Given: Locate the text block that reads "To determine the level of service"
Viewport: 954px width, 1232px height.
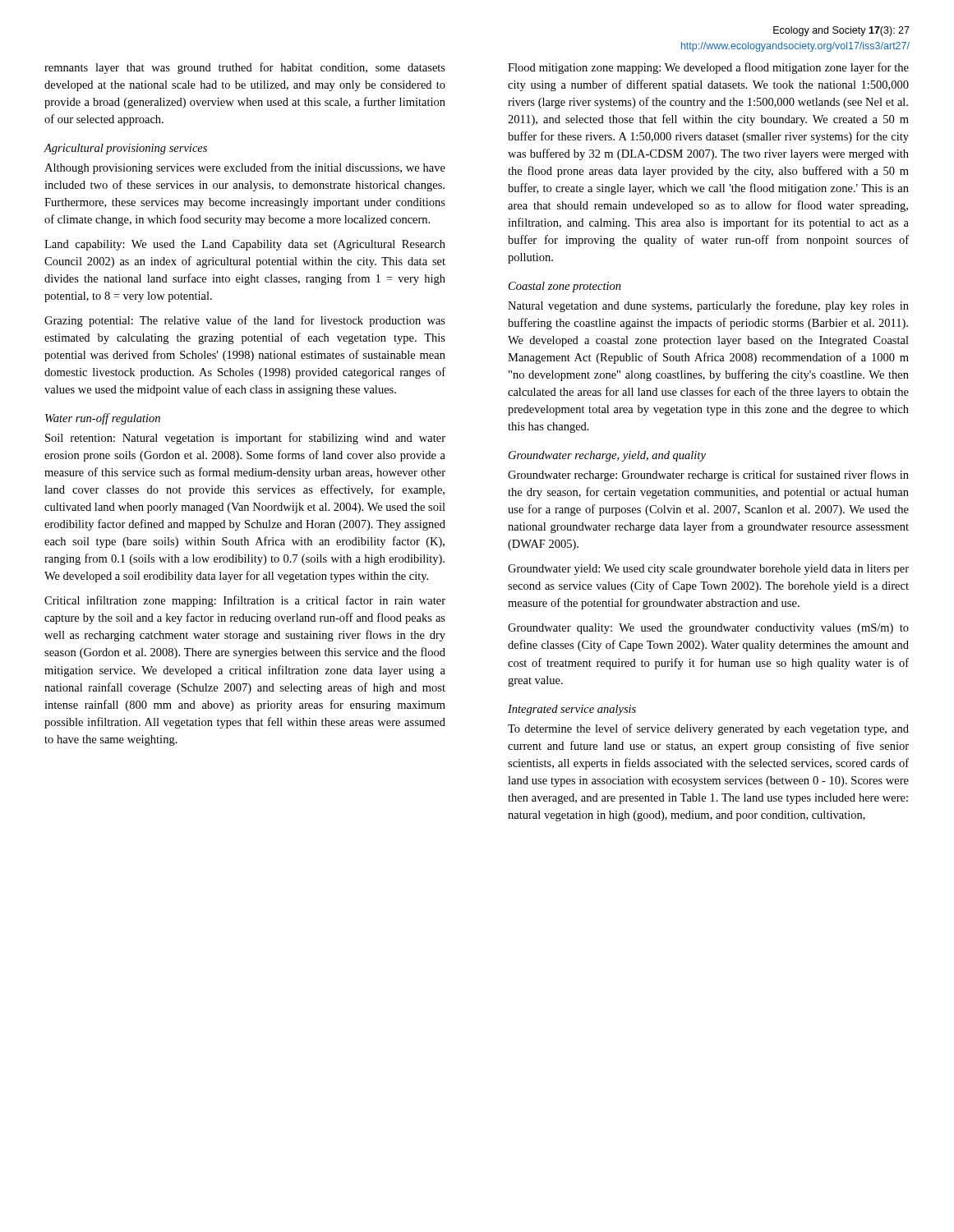Looking at the screenshot, I should pos(708,772).
